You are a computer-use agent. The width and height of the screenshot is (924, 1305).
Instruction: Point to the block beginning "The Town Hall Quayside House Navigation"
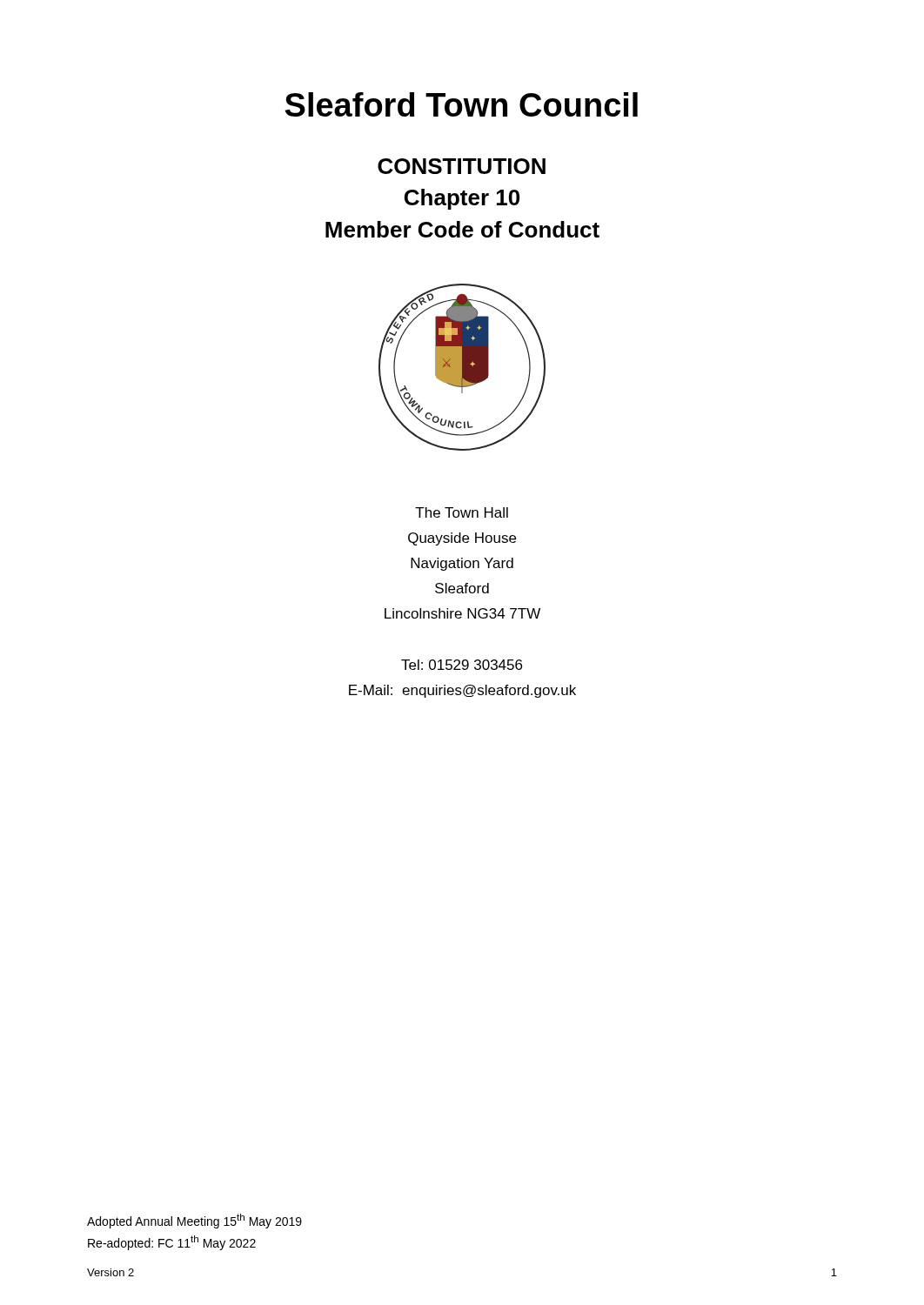coord(462,563)
